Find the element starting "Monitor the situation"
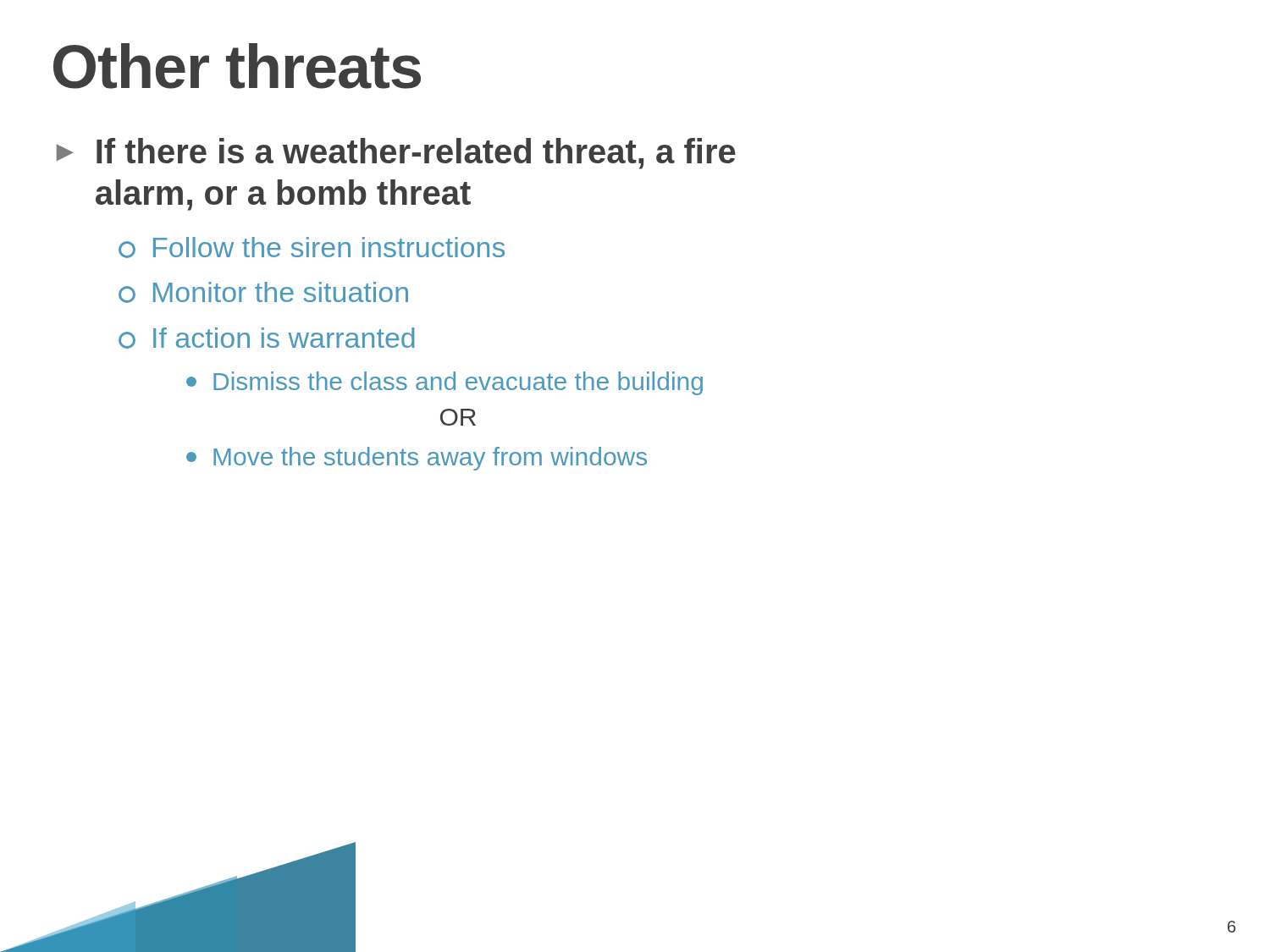Image resolution: width=1270 pixels, height=952 pixels. 264,293
